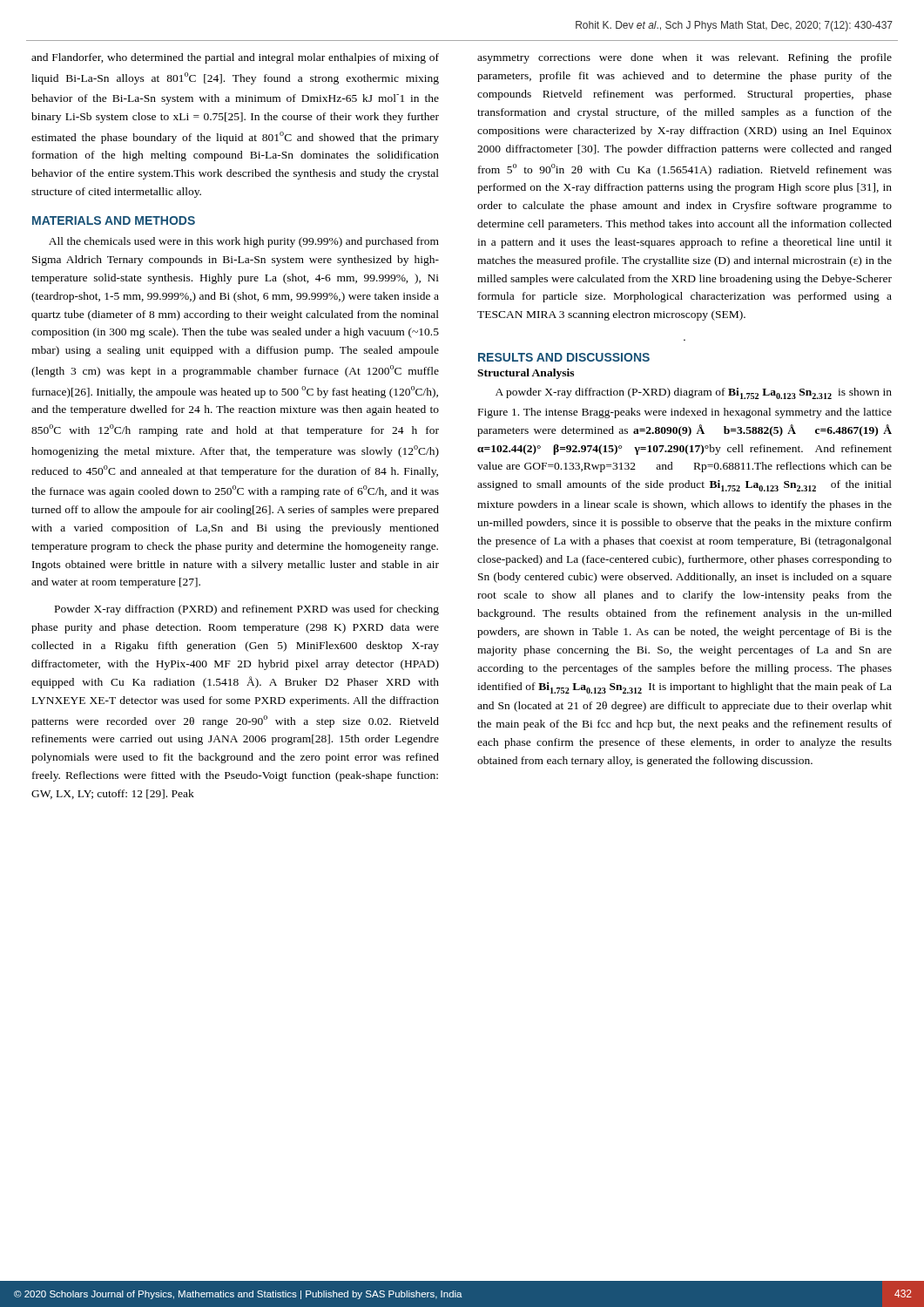924x1307 pixels.
Task: Select the region starting "All the chemicals used"
Action: [235, 411]
